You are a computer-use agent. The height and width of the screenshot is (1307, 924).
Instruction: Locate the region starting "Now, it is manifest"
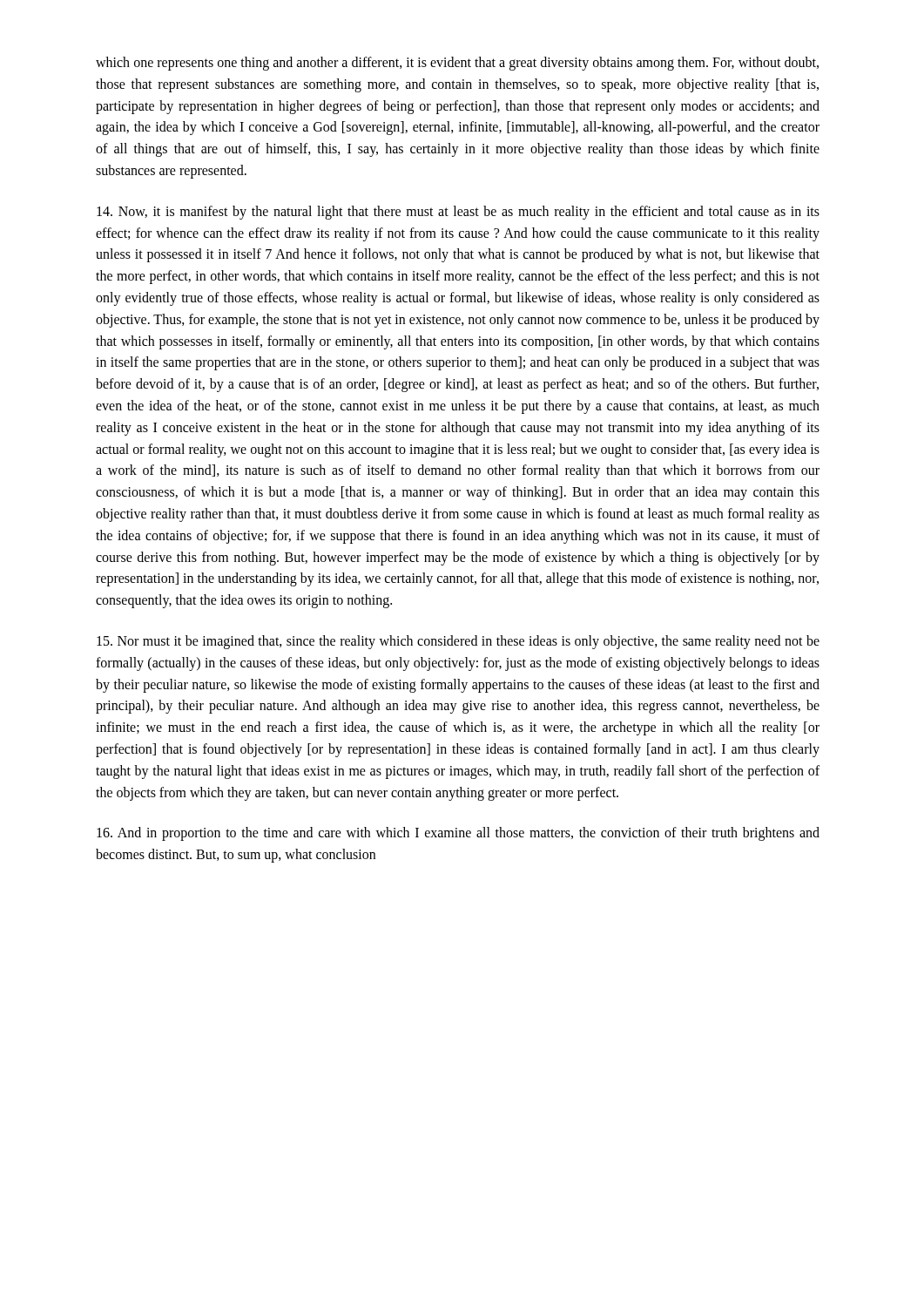tap(458, 406)
